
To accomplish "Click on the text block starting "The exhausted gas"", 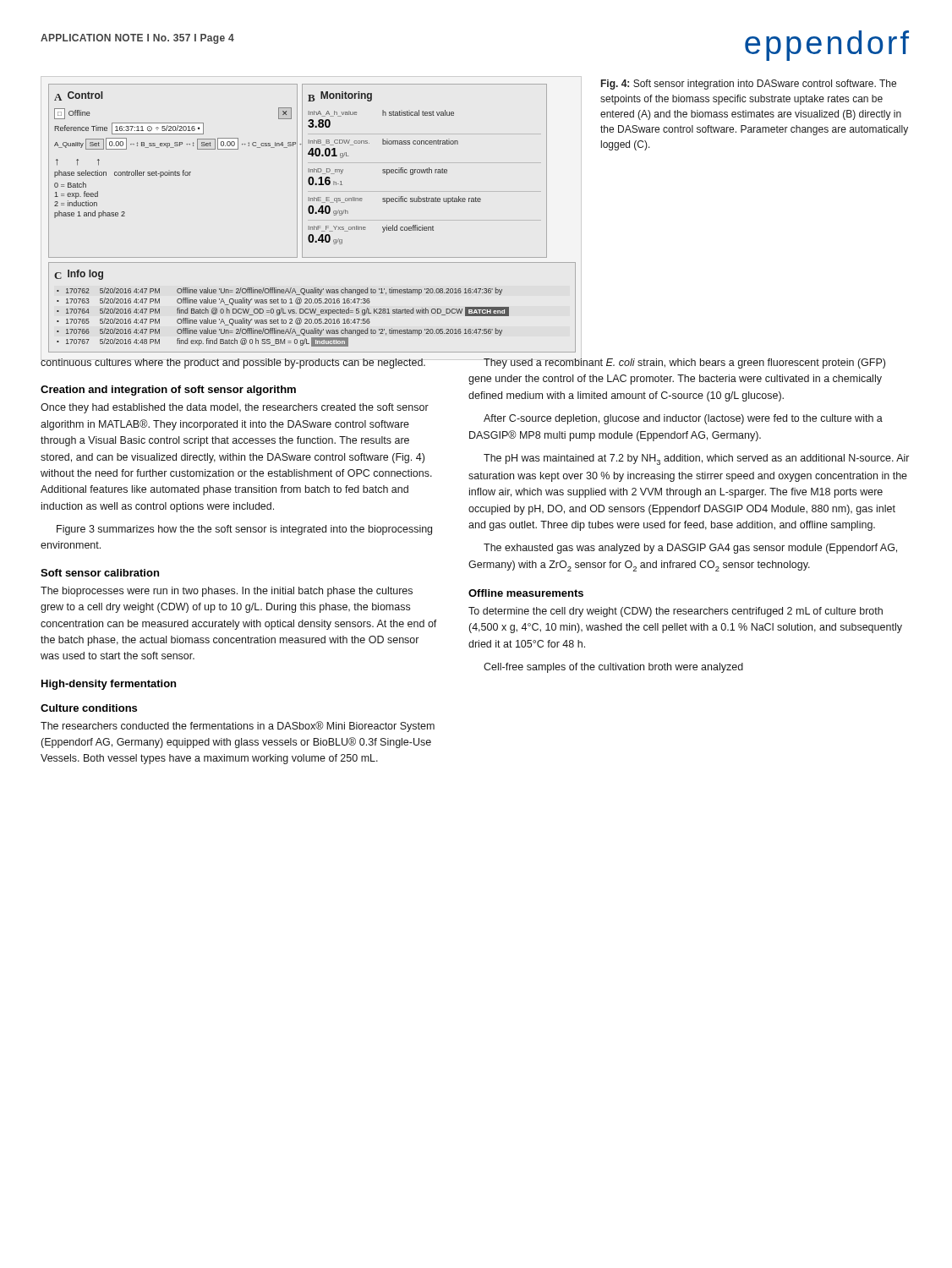I will [x=683, y=557].
